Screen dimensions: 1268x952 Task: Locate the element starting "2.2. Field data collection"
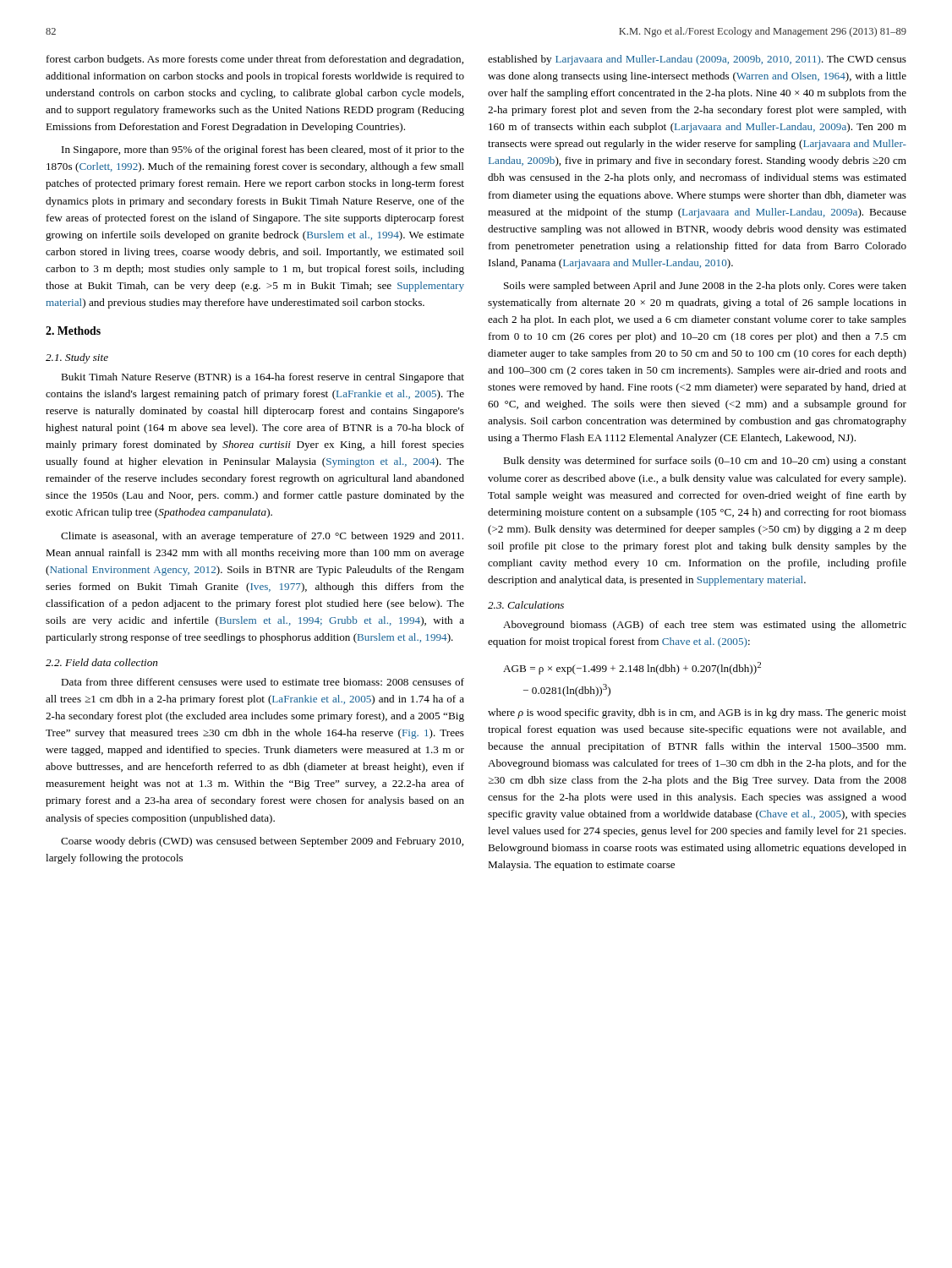pyautogui.click(x=101, y=662)
